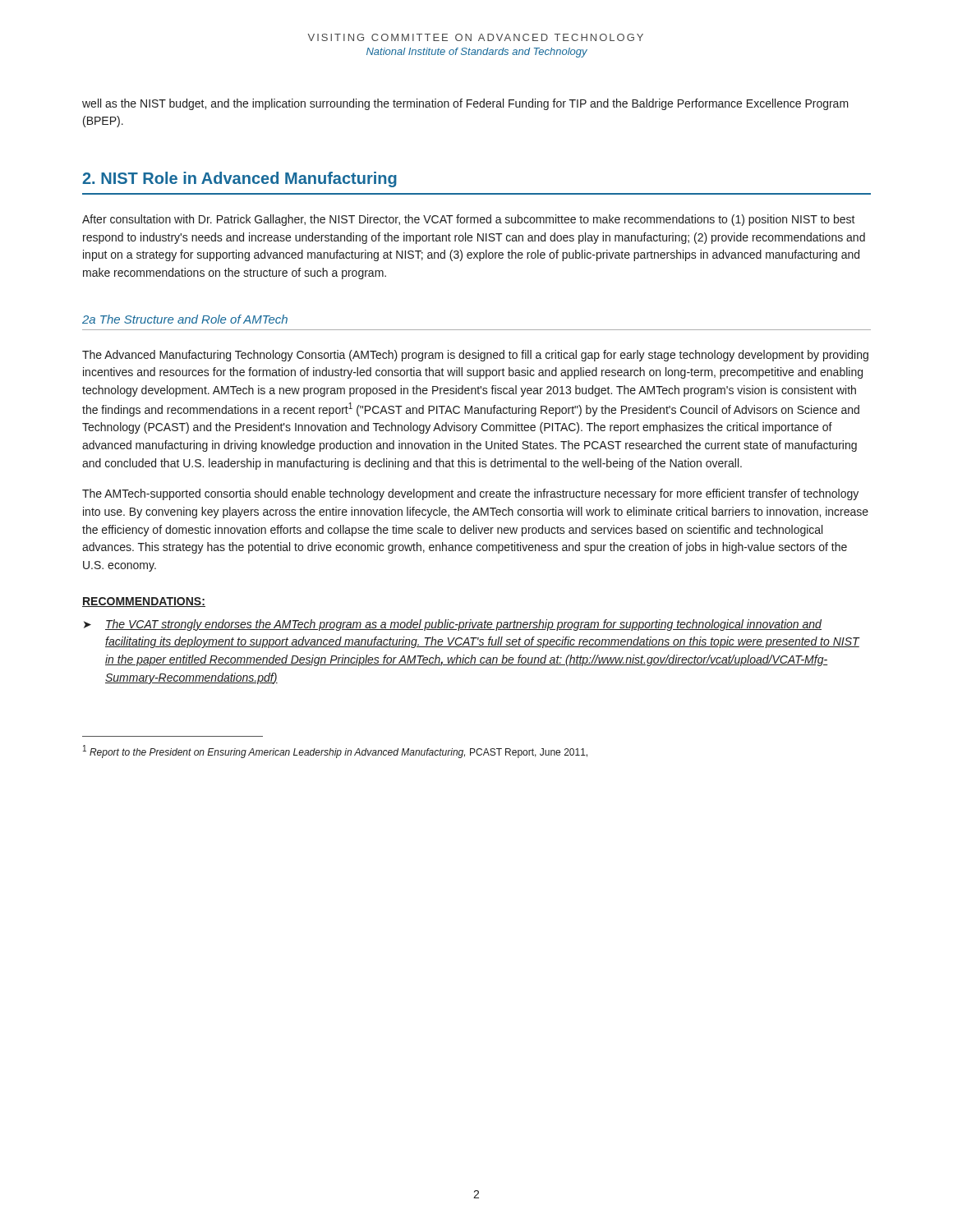Point to the passage starting "well as the NIST budget, and the"
The height and width of the screenshot is (1232, 953).
(x=465, y=112)
